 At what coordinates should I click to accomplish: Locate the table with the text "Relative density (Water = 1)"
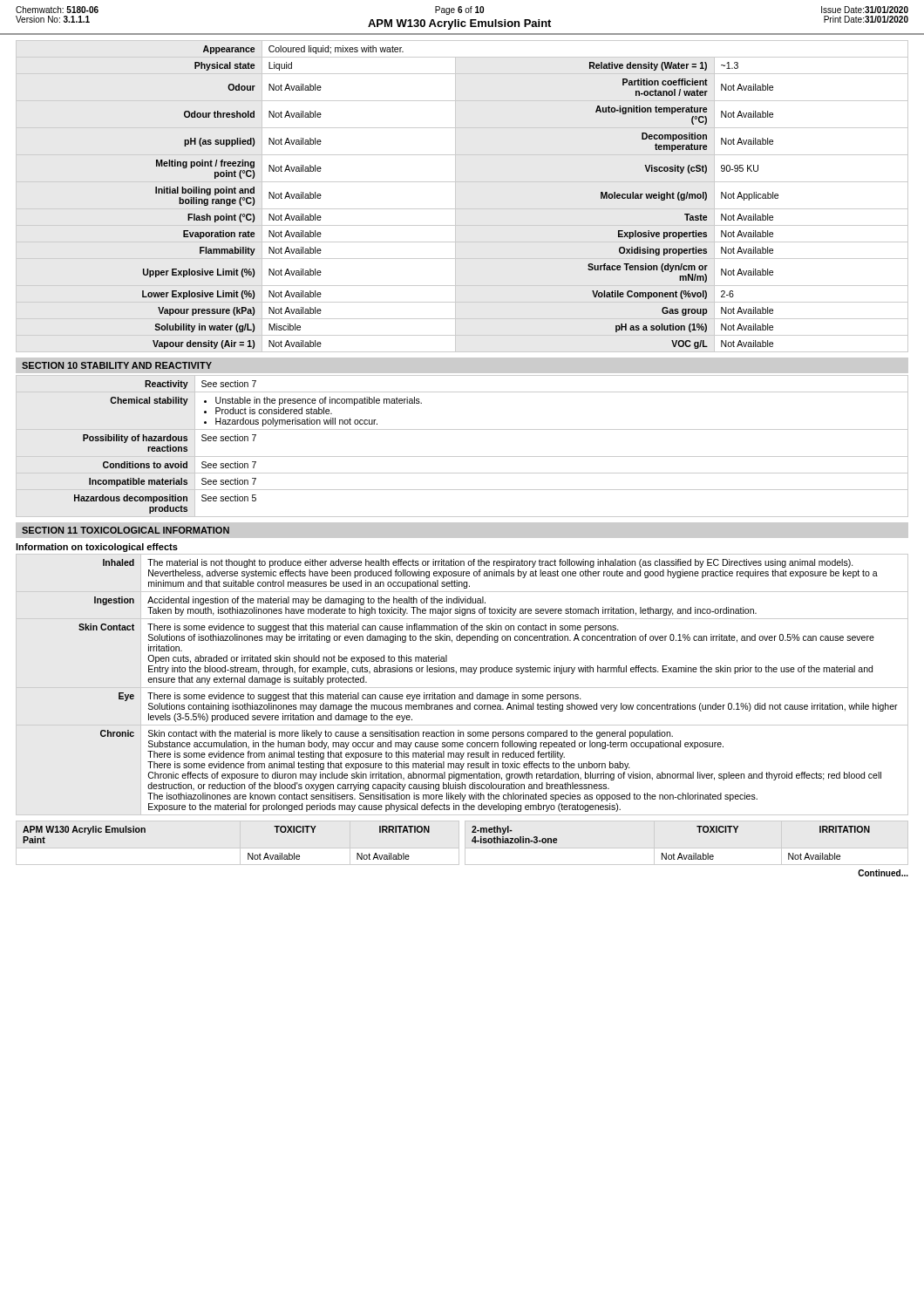(462, 196)
